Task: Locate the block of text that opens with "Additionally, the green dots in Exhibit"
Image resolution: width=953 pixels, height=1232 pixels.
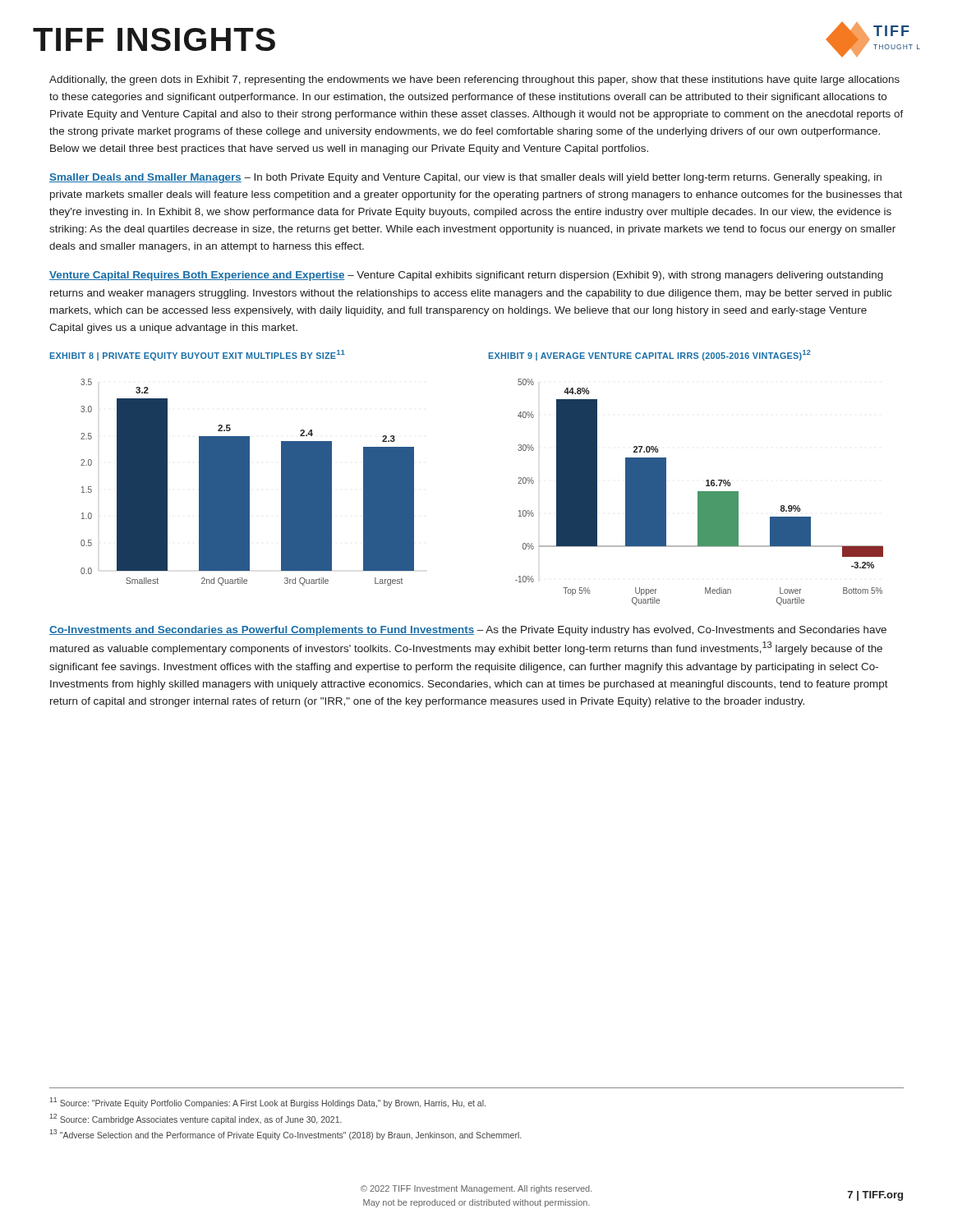Action: (x=476, y=114)
